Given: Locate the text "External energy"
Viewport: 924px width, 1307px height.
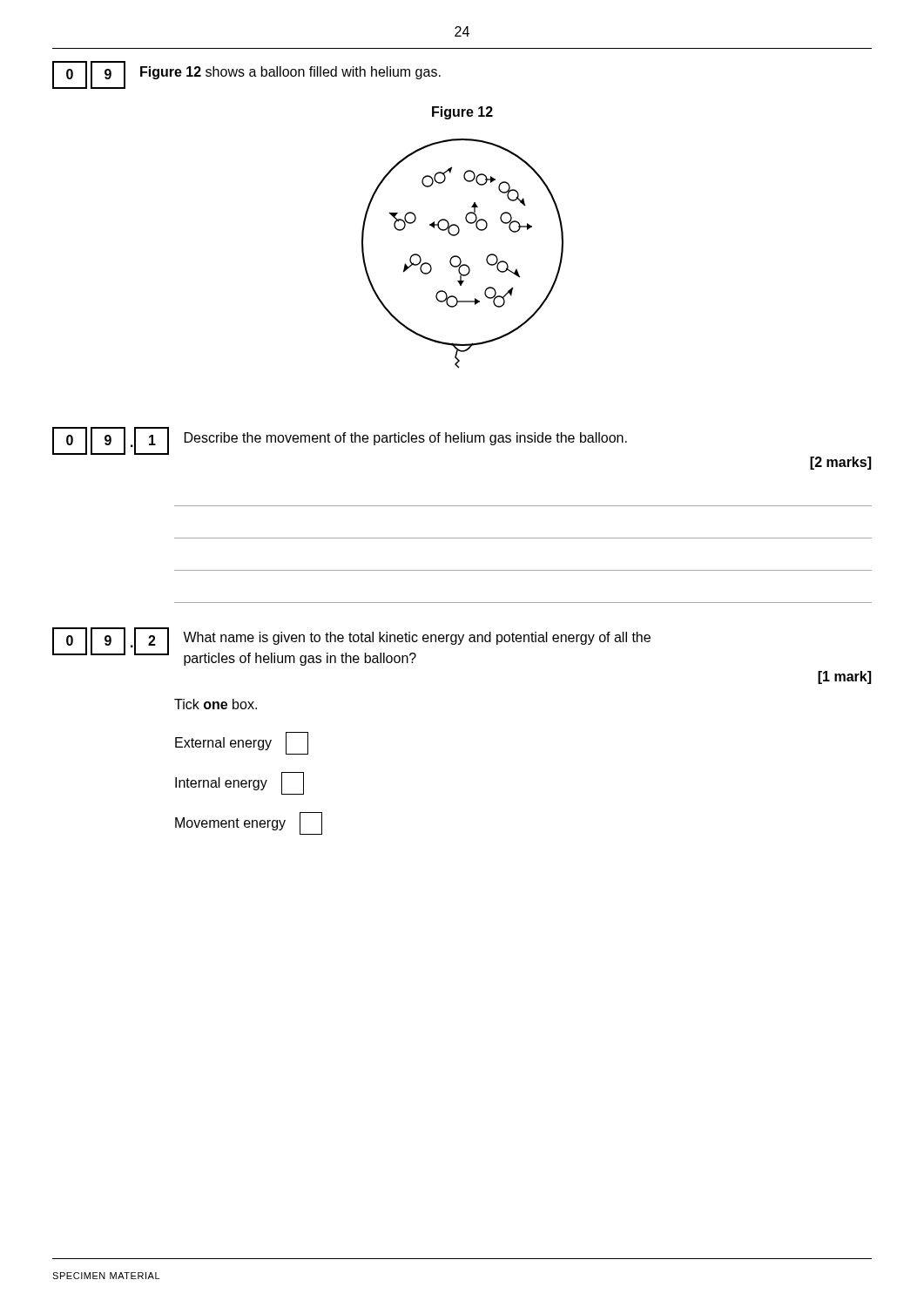Looking at the screenshot, I should 241,743.
